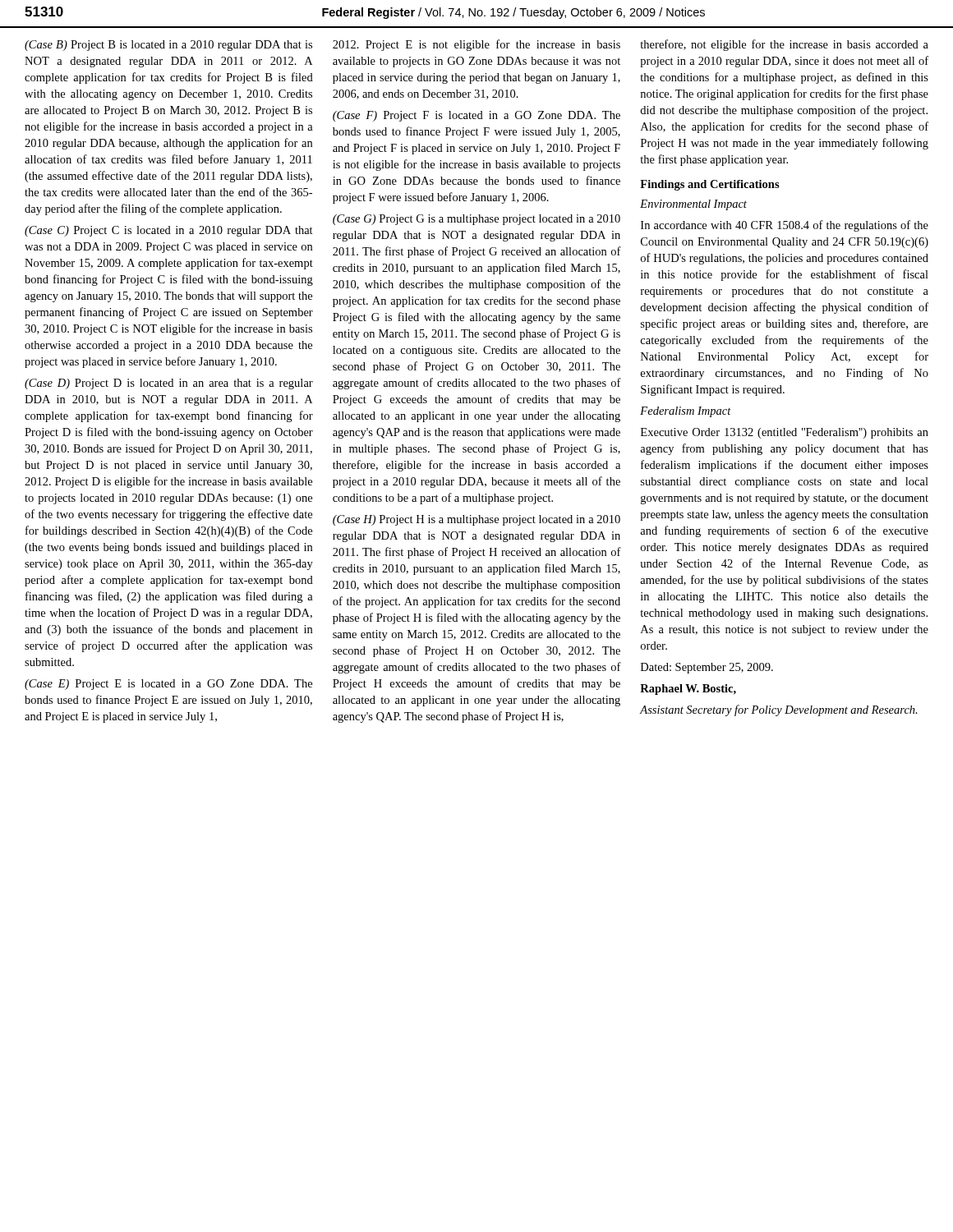This screenshot has height=1232, width=953.
Task: Select the region starting "Dated: September 25,"
Action: [784, 667]
